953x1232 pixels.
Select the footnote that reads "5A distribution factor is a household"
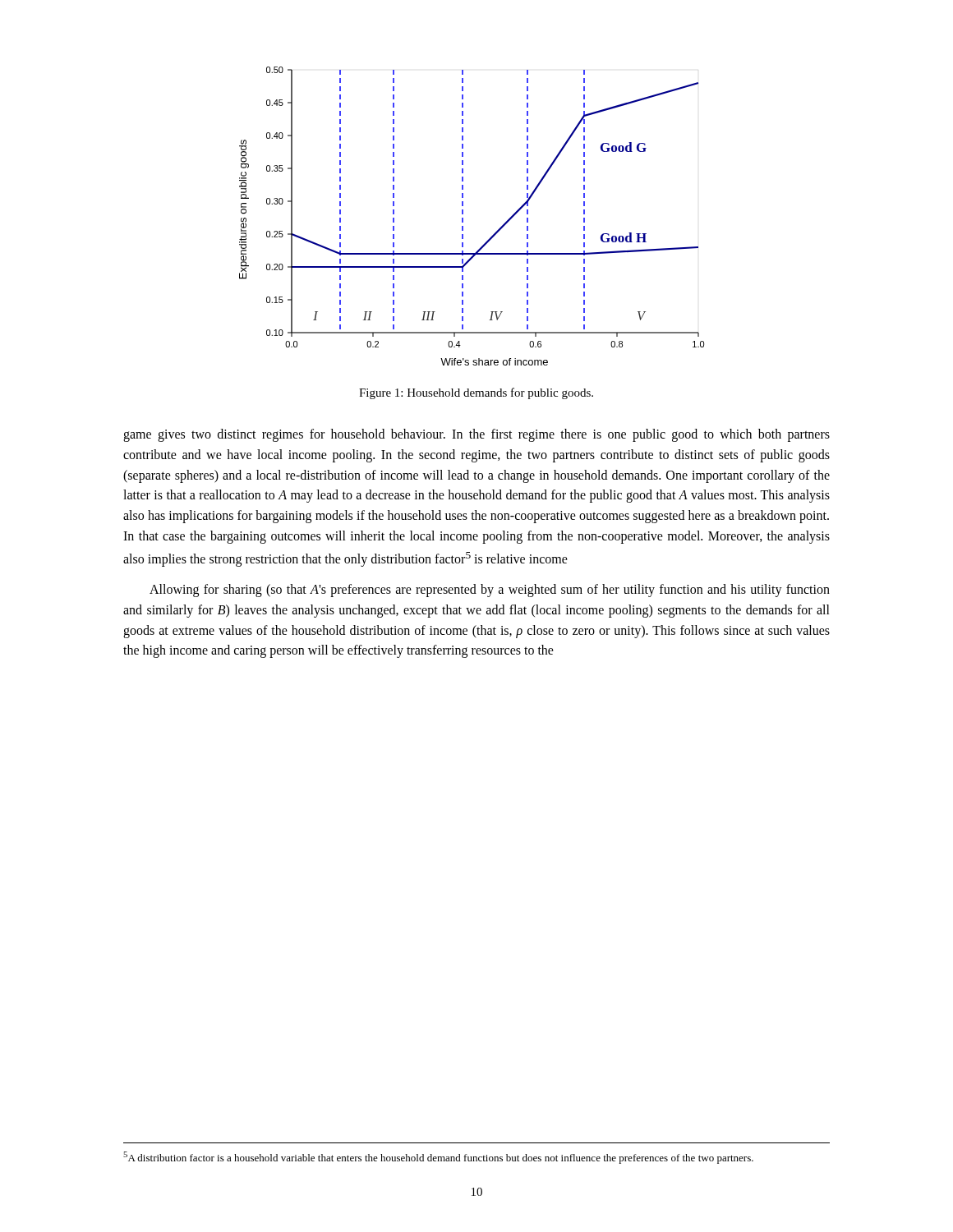point(439,1157)
